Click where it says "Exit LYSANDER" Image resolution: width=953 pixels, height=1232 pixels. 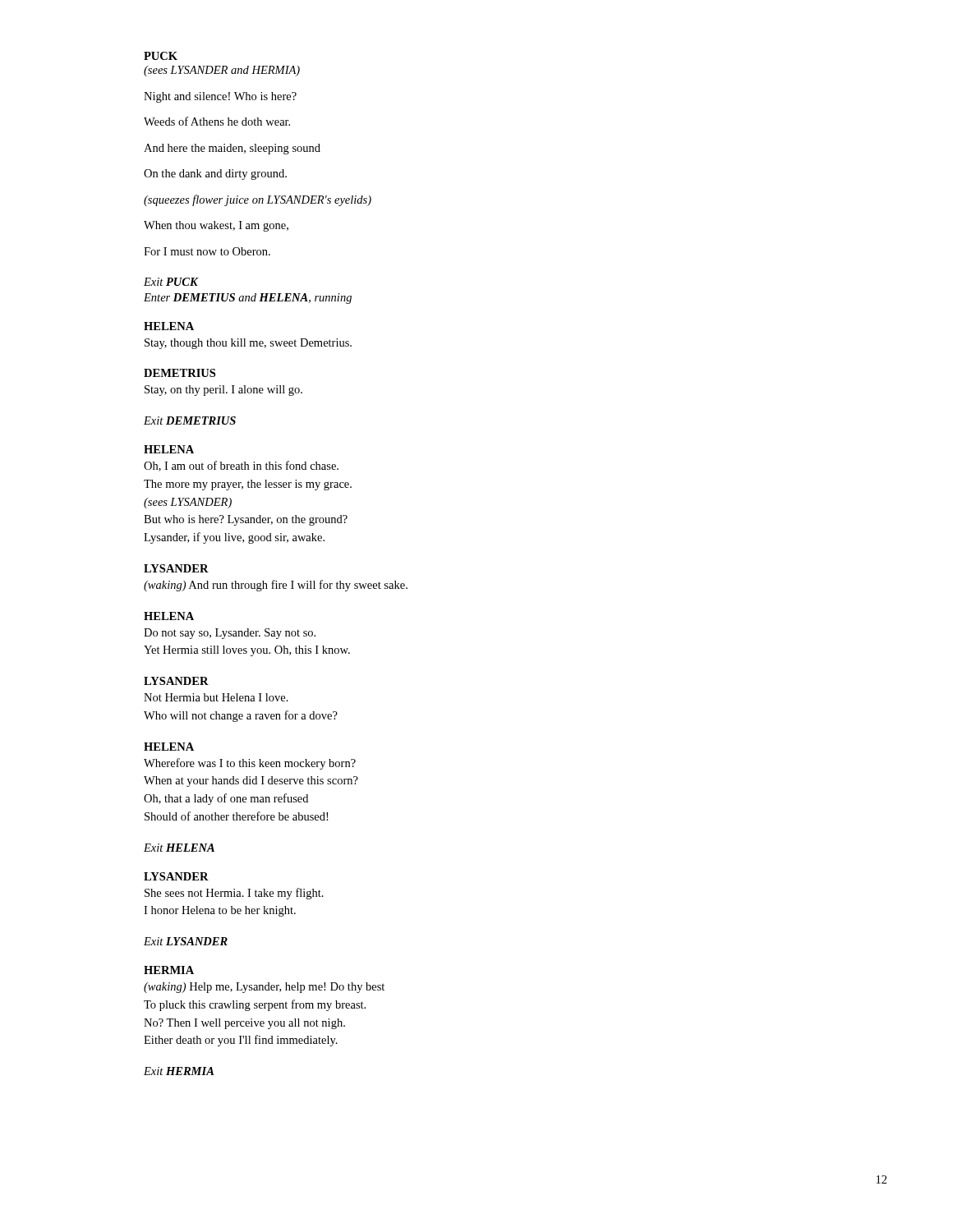click(186, 941)
